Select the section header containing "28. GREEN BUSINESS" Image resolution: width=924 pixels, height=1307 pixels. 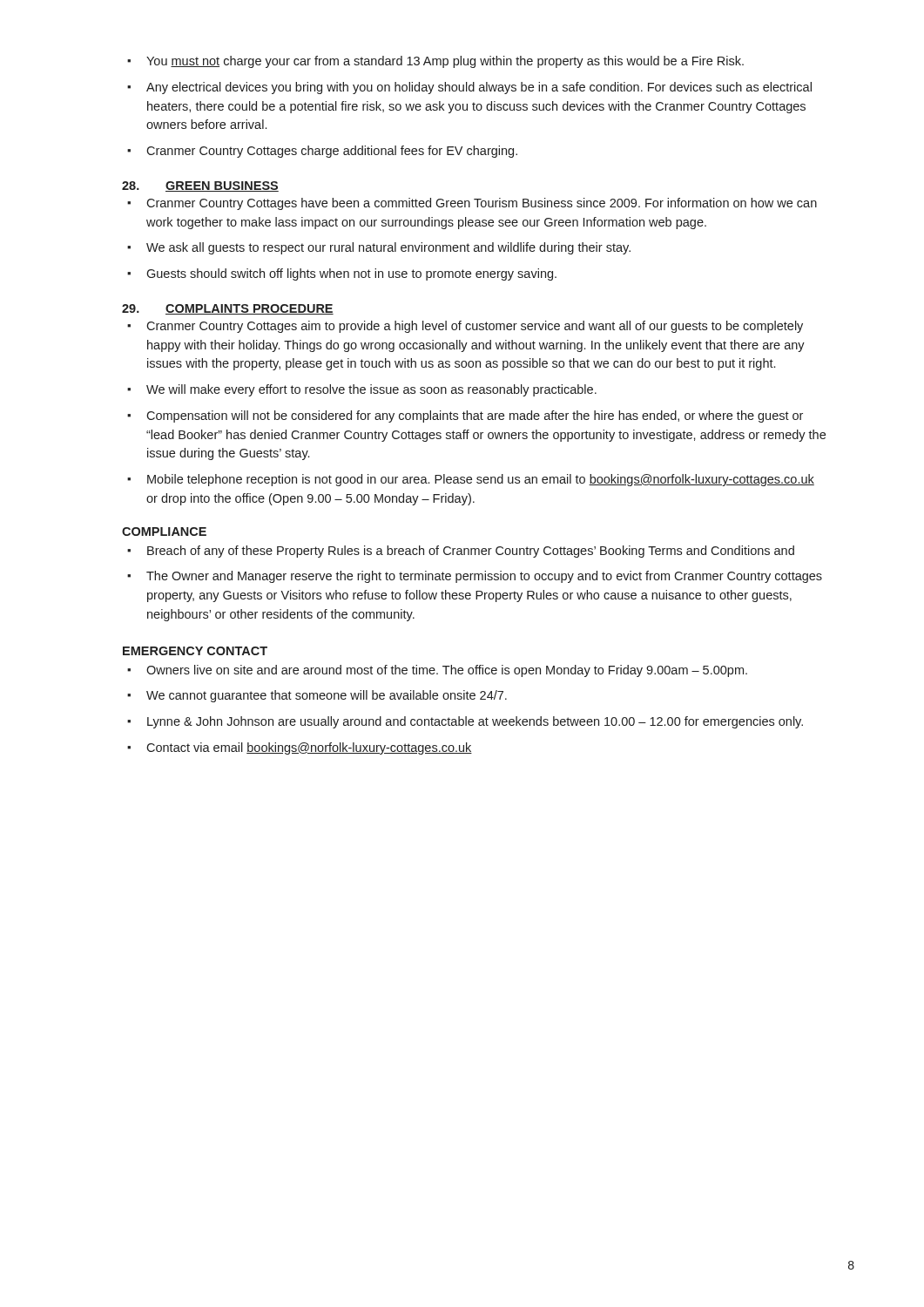(200, 185)
